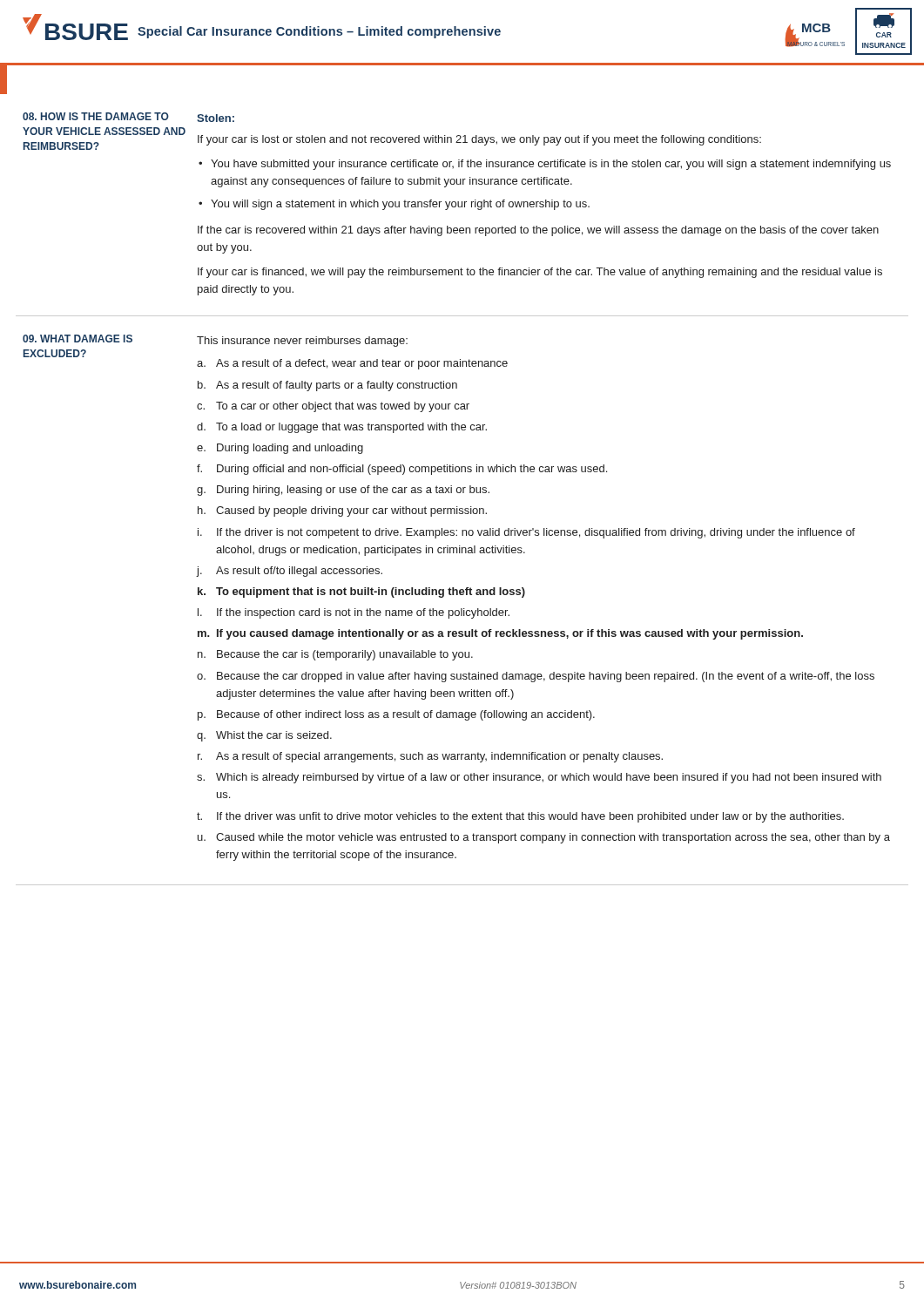This screenshot has width=924, height=1307.
Task: Navigate to the text block starting "i.If the driver"
Action: coord(545,541)
